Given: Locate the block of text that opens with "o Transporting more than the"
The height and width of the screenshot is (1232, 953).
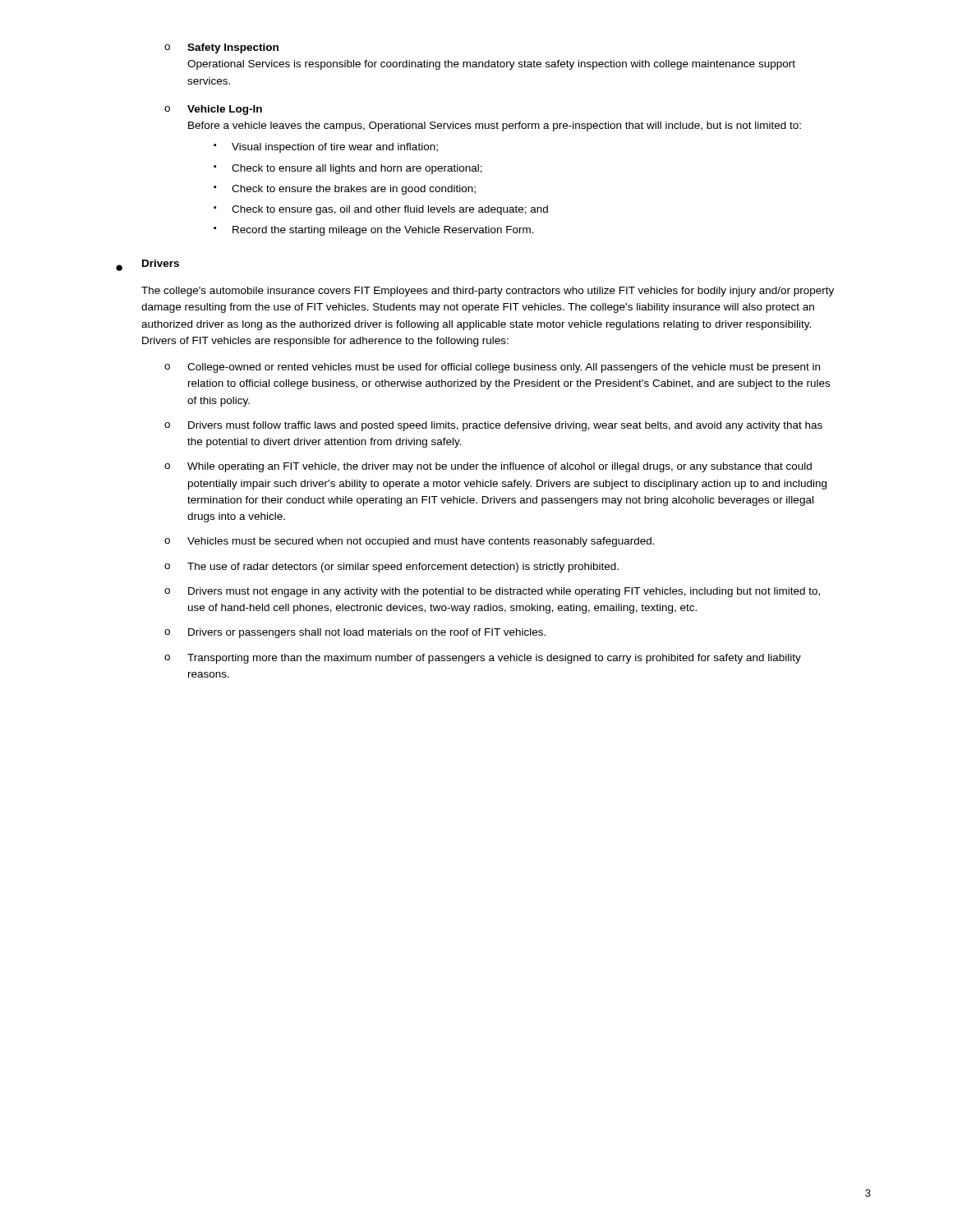Looking at the screenshot, I should [x=501, y=666].
